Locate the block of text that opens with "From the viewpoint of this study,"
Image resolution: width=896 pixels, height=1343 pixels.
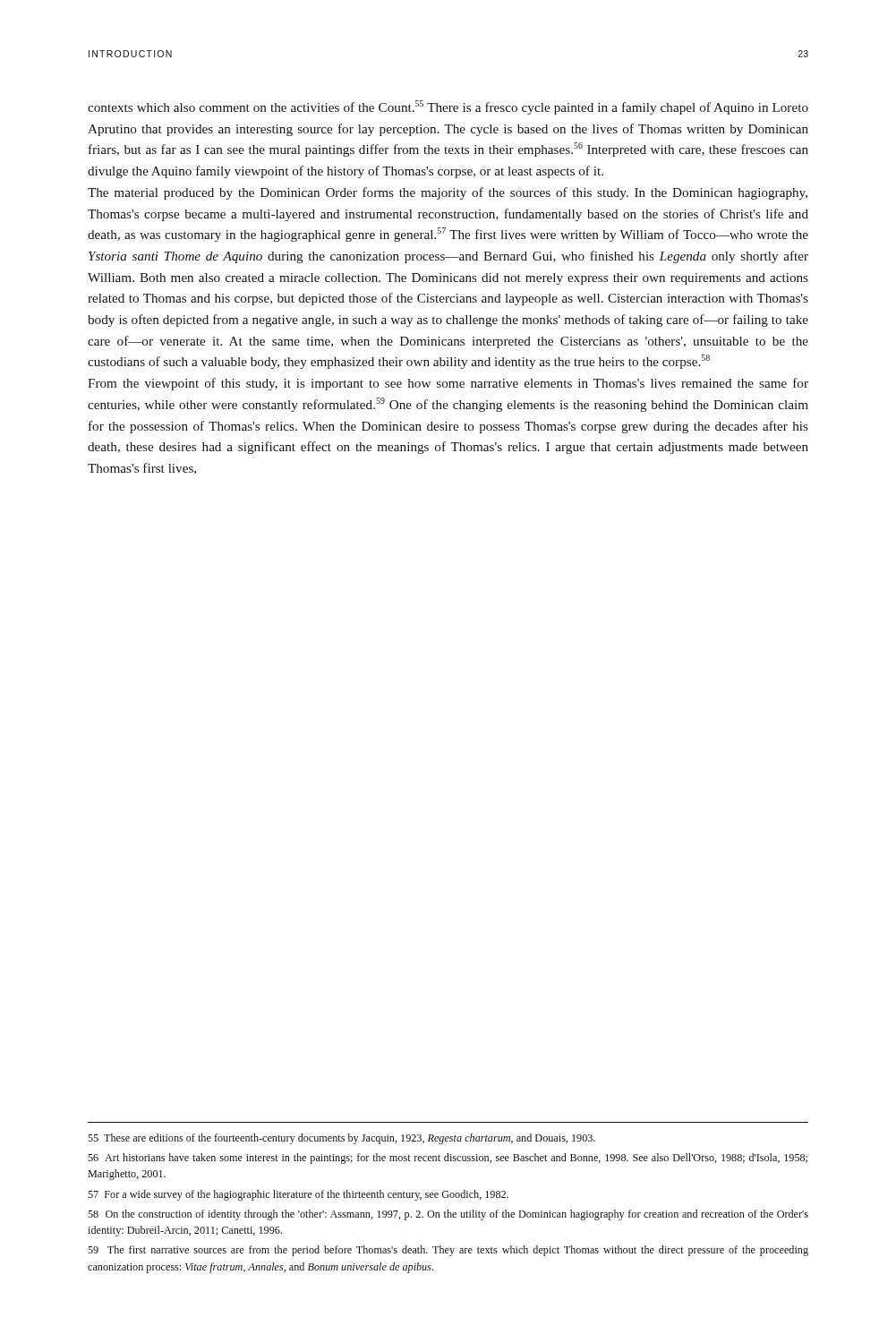tap(448, 426)
